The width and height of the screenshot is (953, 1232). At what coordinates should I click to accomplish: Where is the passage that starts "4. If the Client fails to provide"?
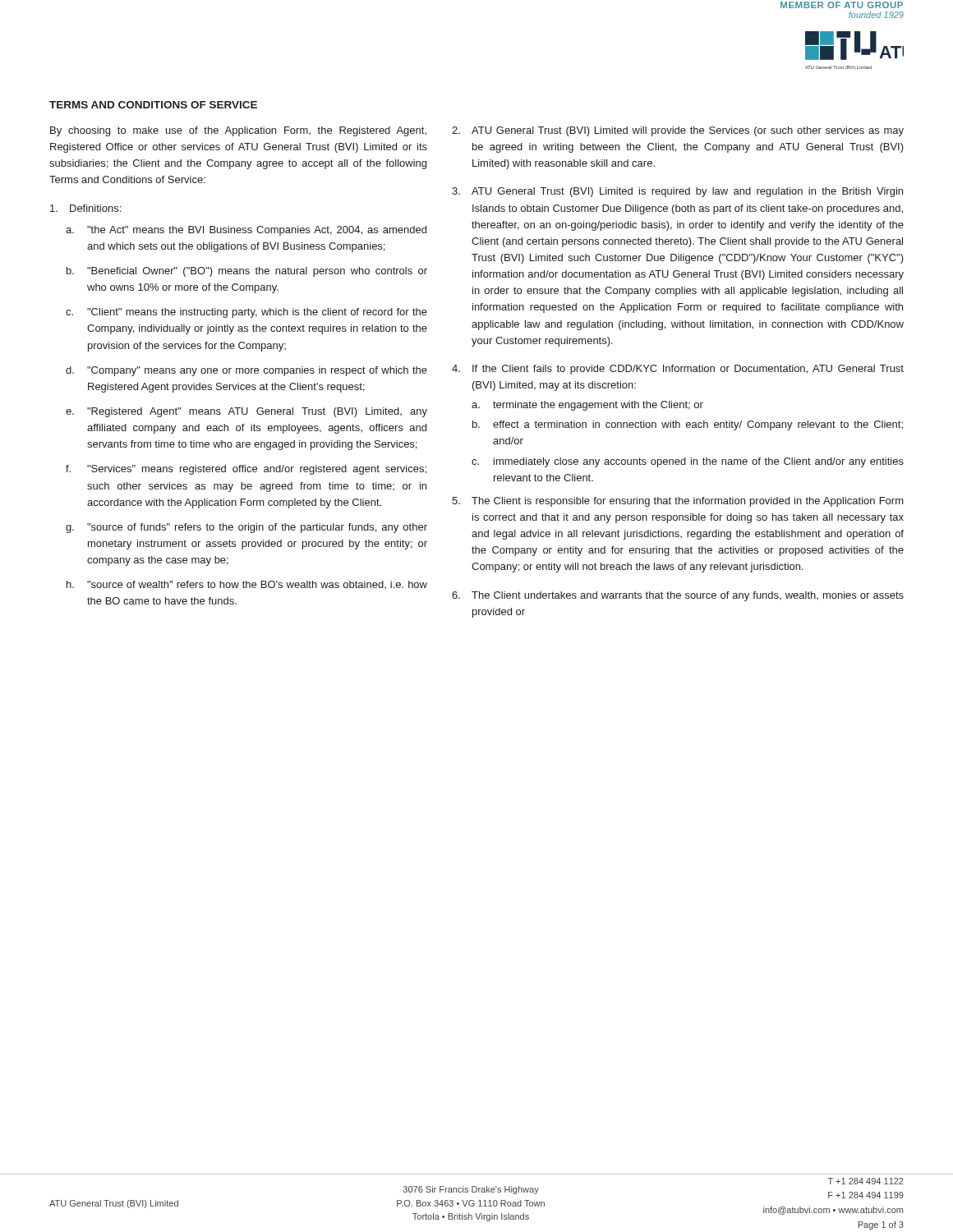tap(678, 425)
